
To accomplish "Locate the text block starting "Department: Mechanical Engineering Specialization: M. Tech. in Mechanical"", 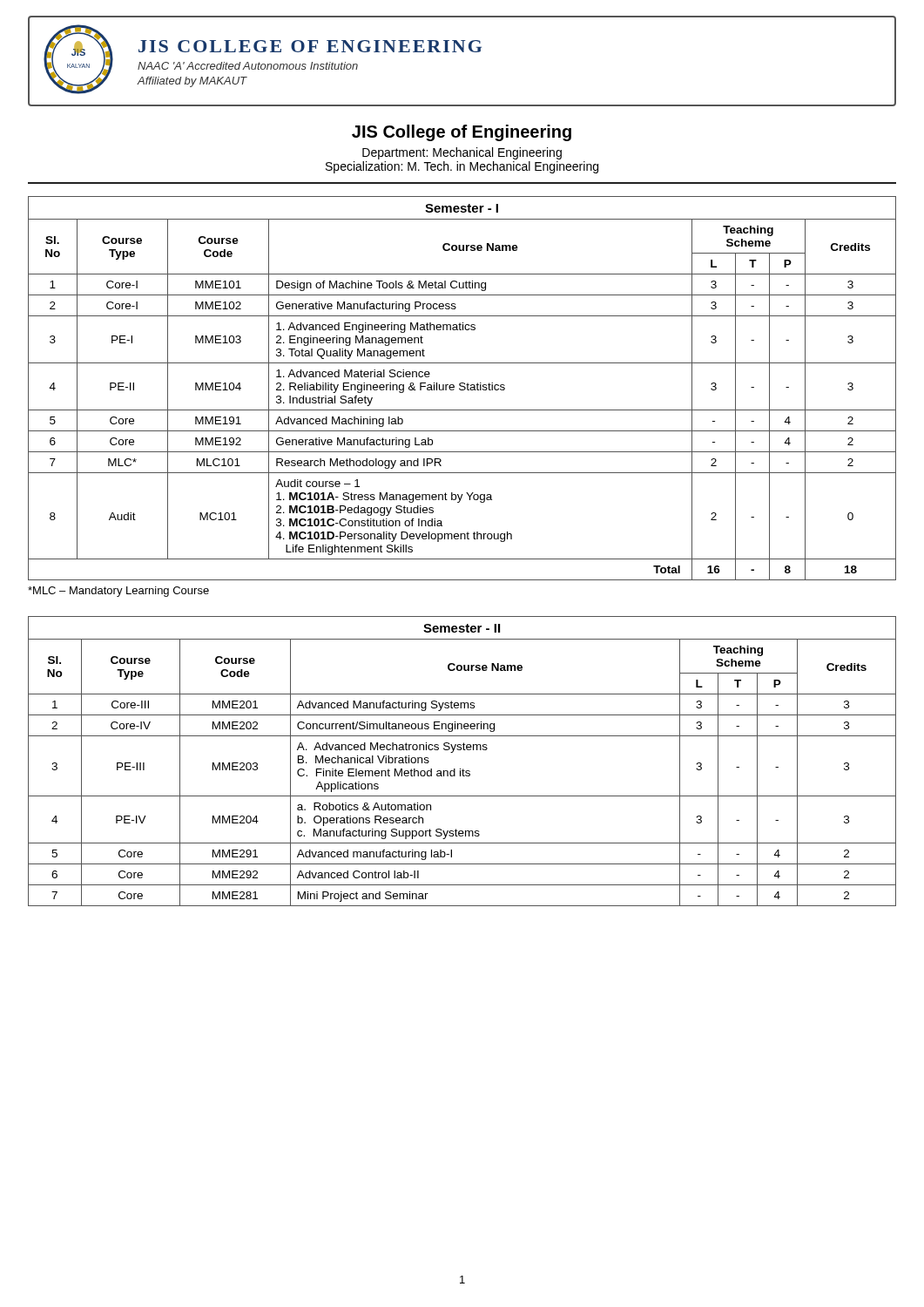I will [462, 159].
